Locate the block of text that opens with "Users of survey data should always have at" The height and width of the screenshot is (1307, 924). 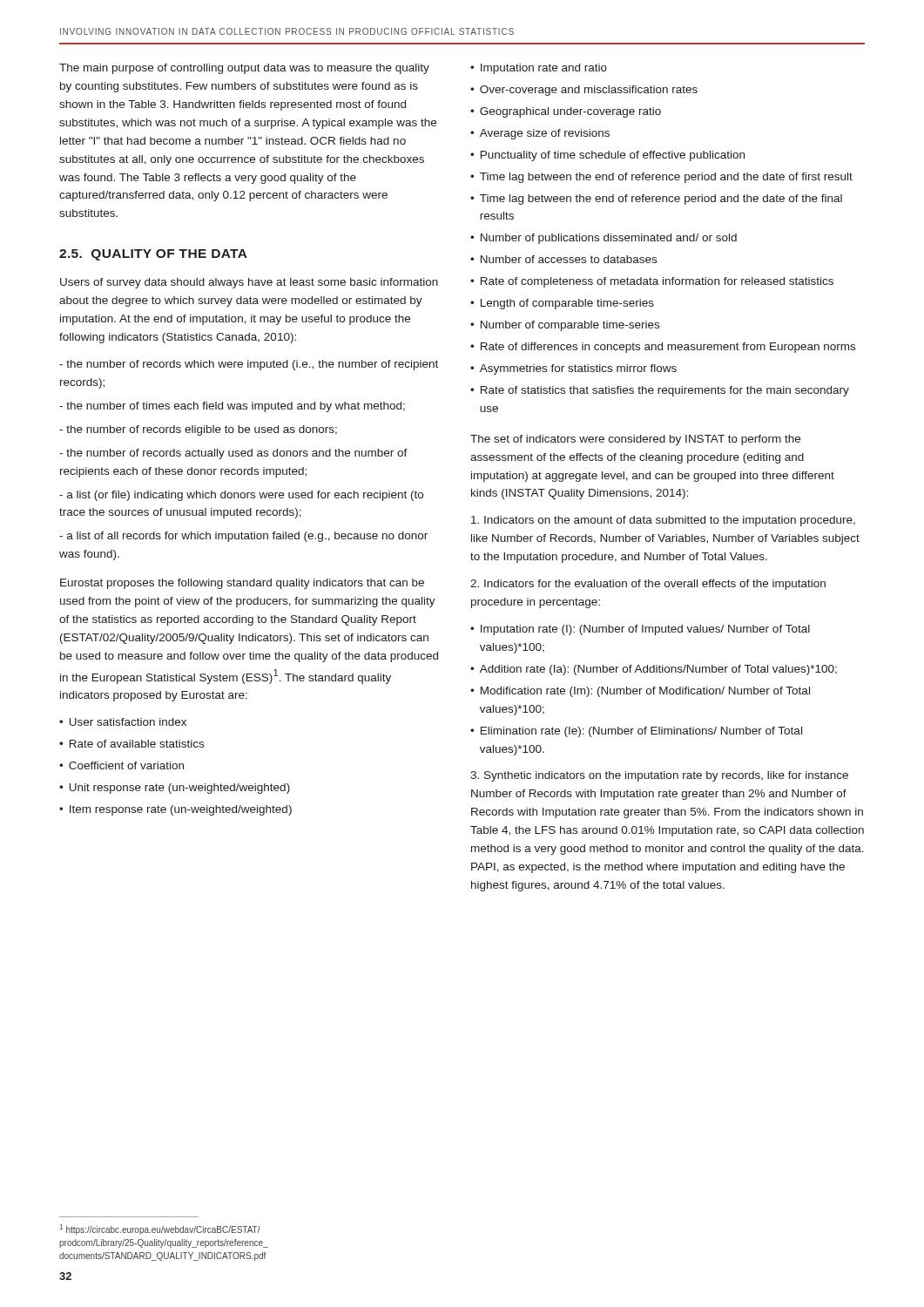click(x=251, y=310)
